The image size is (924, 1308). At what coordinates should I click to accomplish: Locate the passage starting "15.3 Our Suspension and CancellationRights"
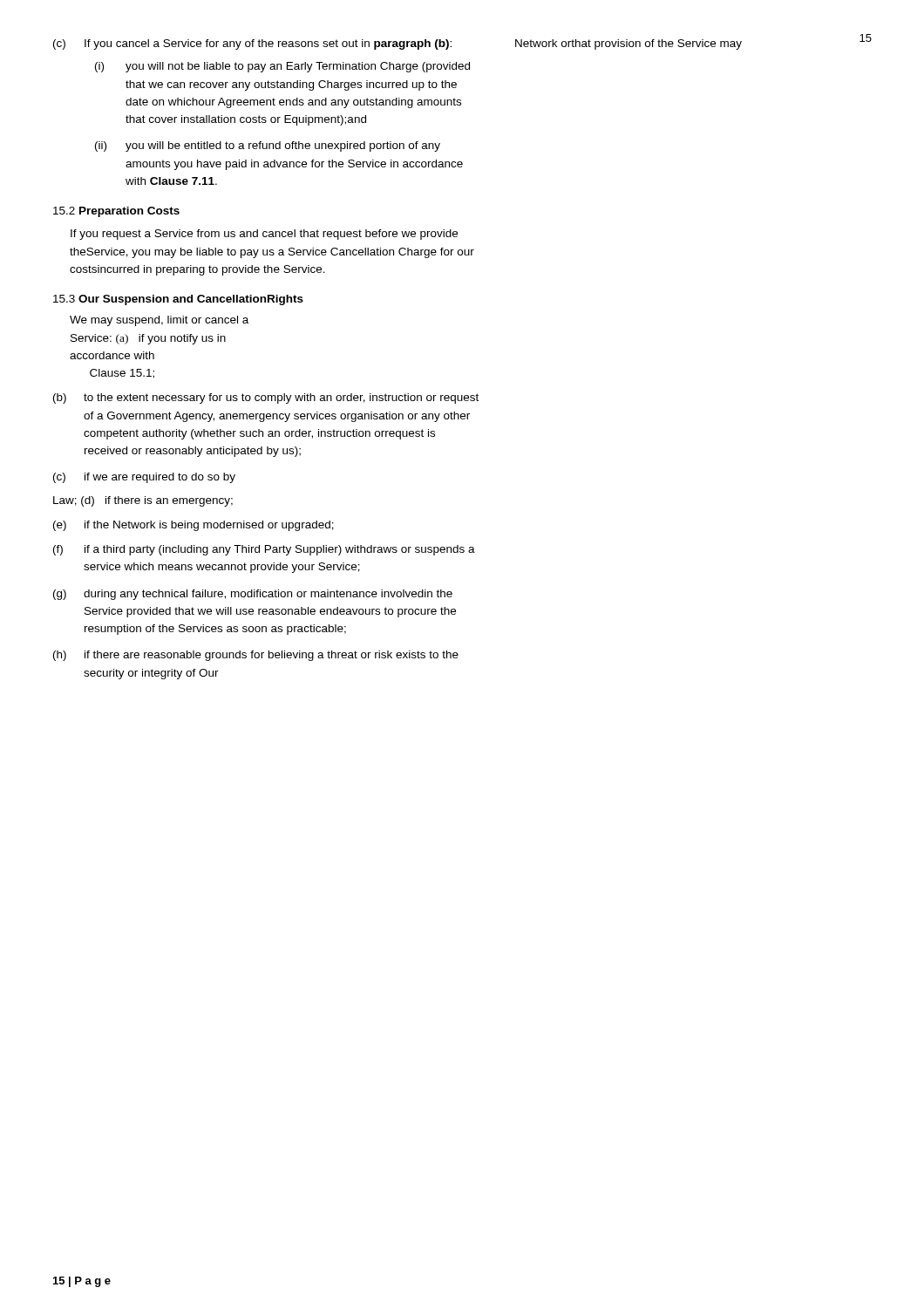click(x=178, y=299)
